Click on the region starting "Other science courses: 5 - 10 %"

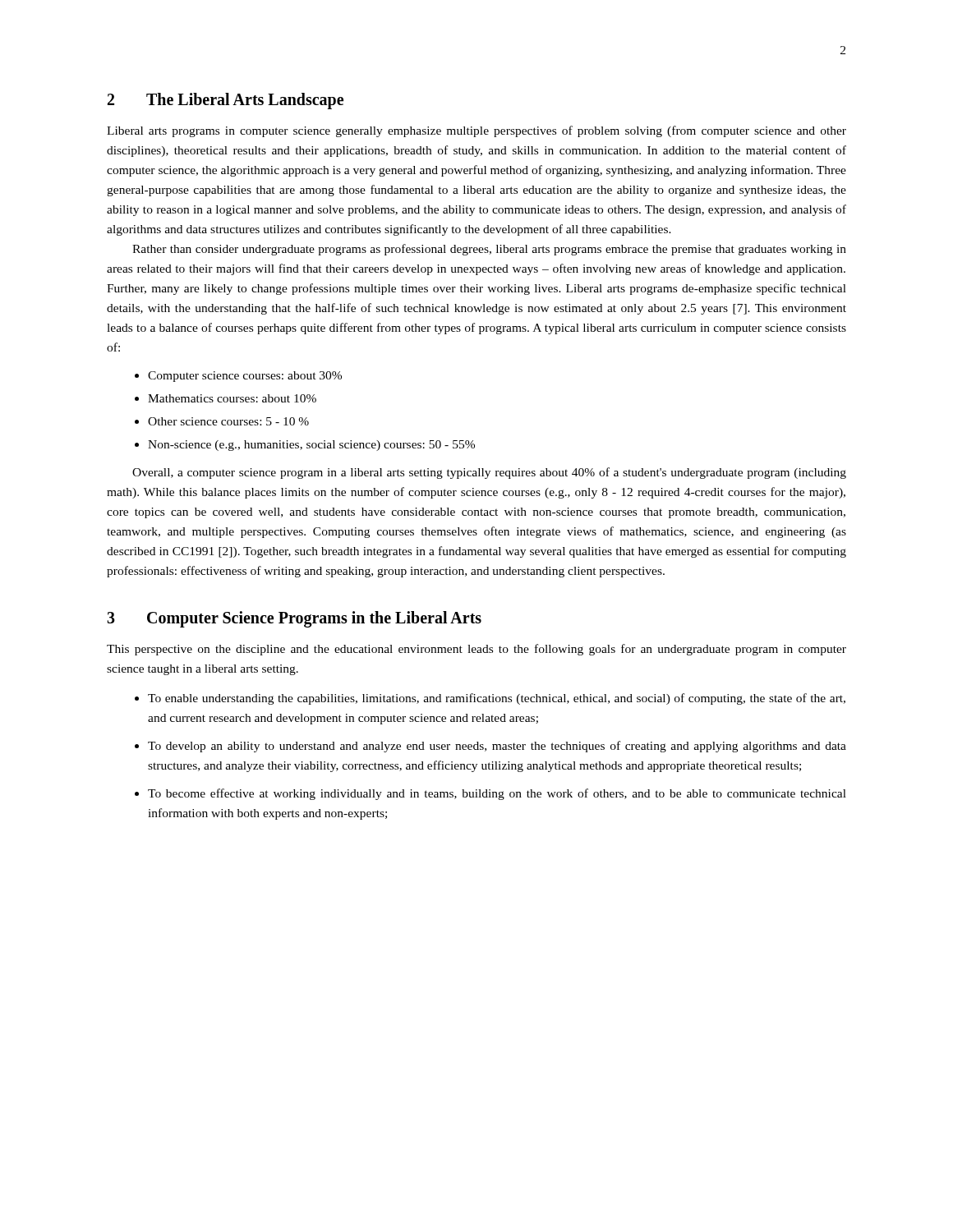point(229,421)
